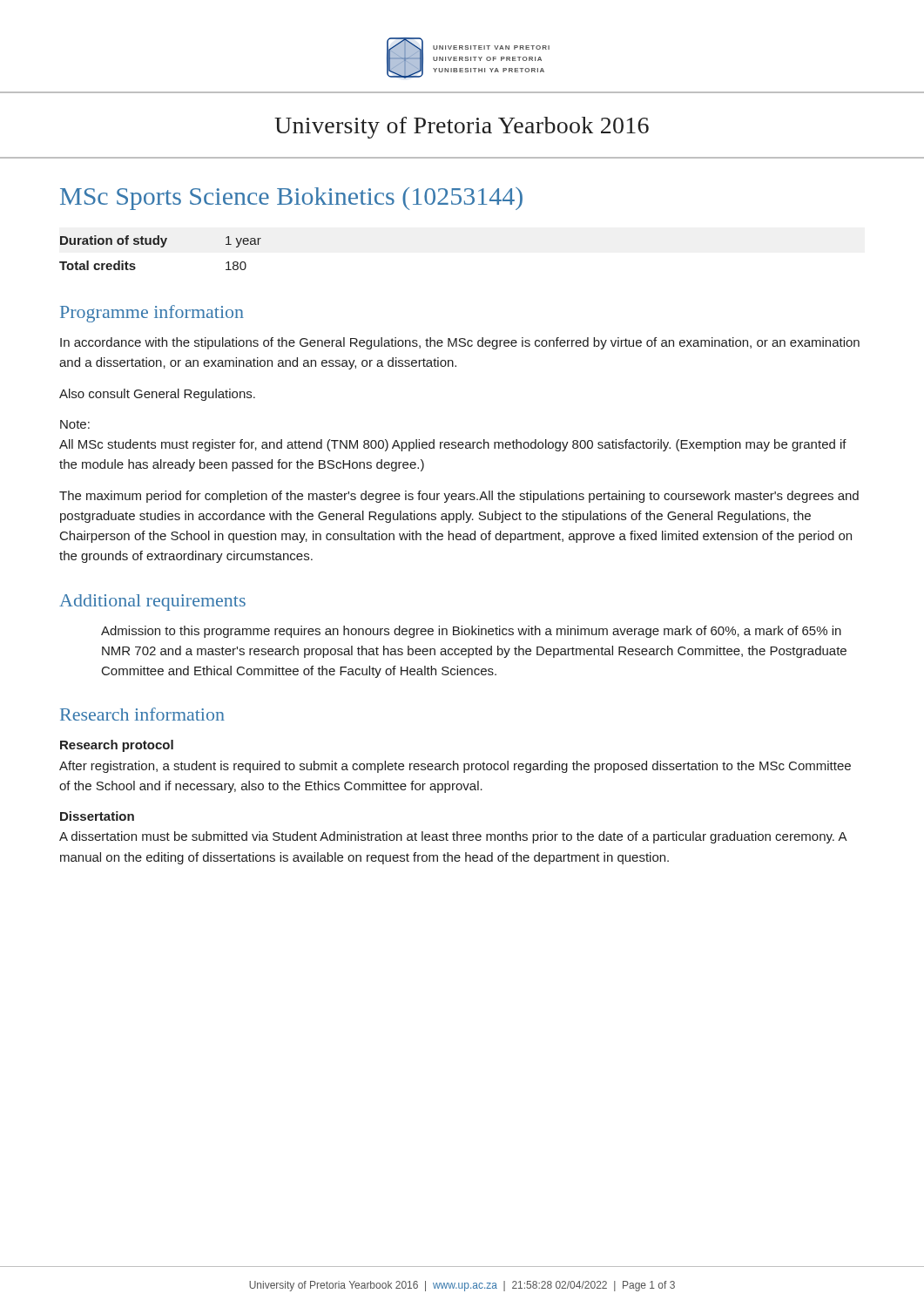Find the title containing "MSc Sports Science Biokinetics (10253144)"

pos(291,196)
